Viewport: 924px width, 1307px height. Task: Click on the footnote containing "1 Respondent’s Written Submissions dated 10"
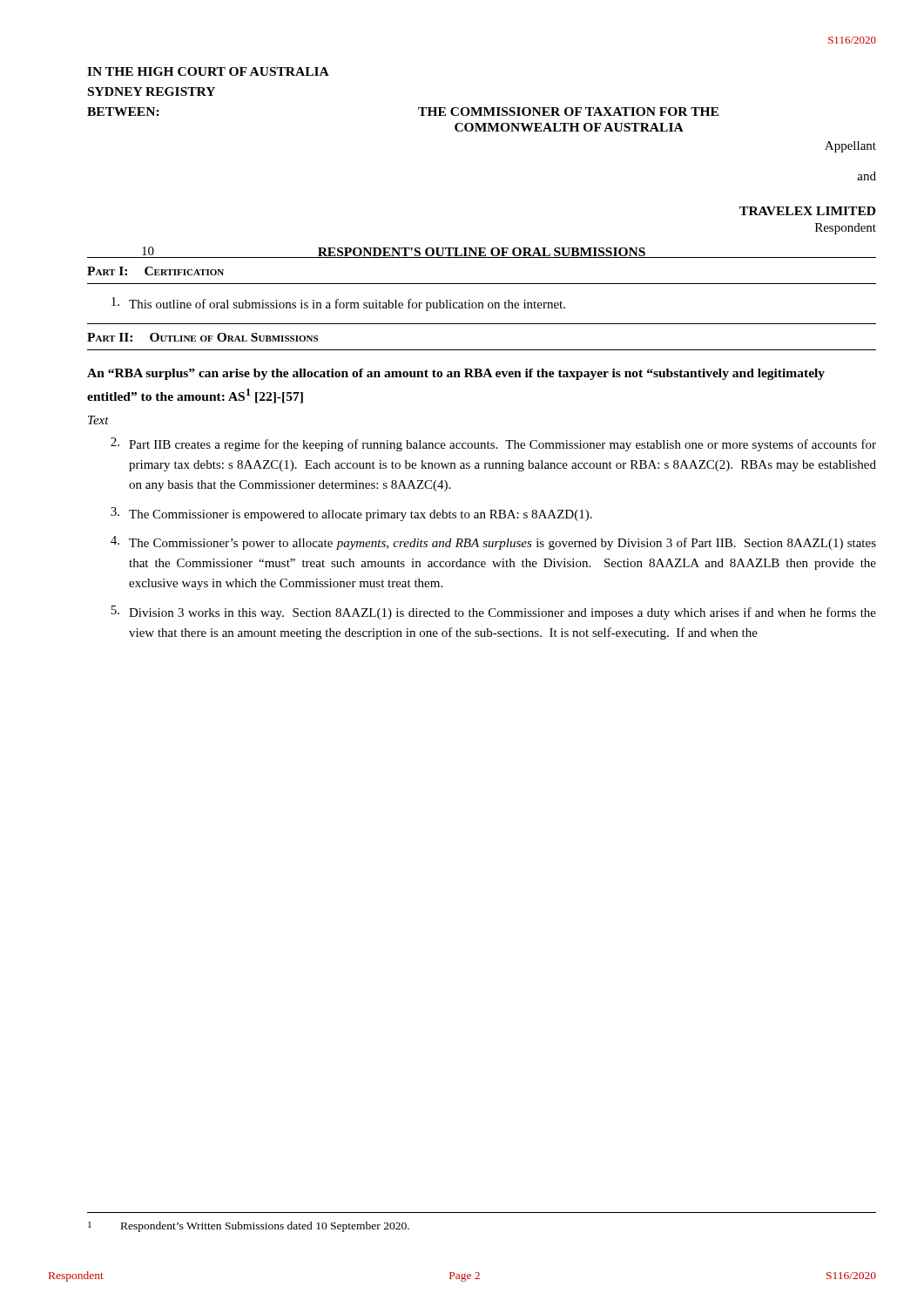click(x=249, y=1227)
